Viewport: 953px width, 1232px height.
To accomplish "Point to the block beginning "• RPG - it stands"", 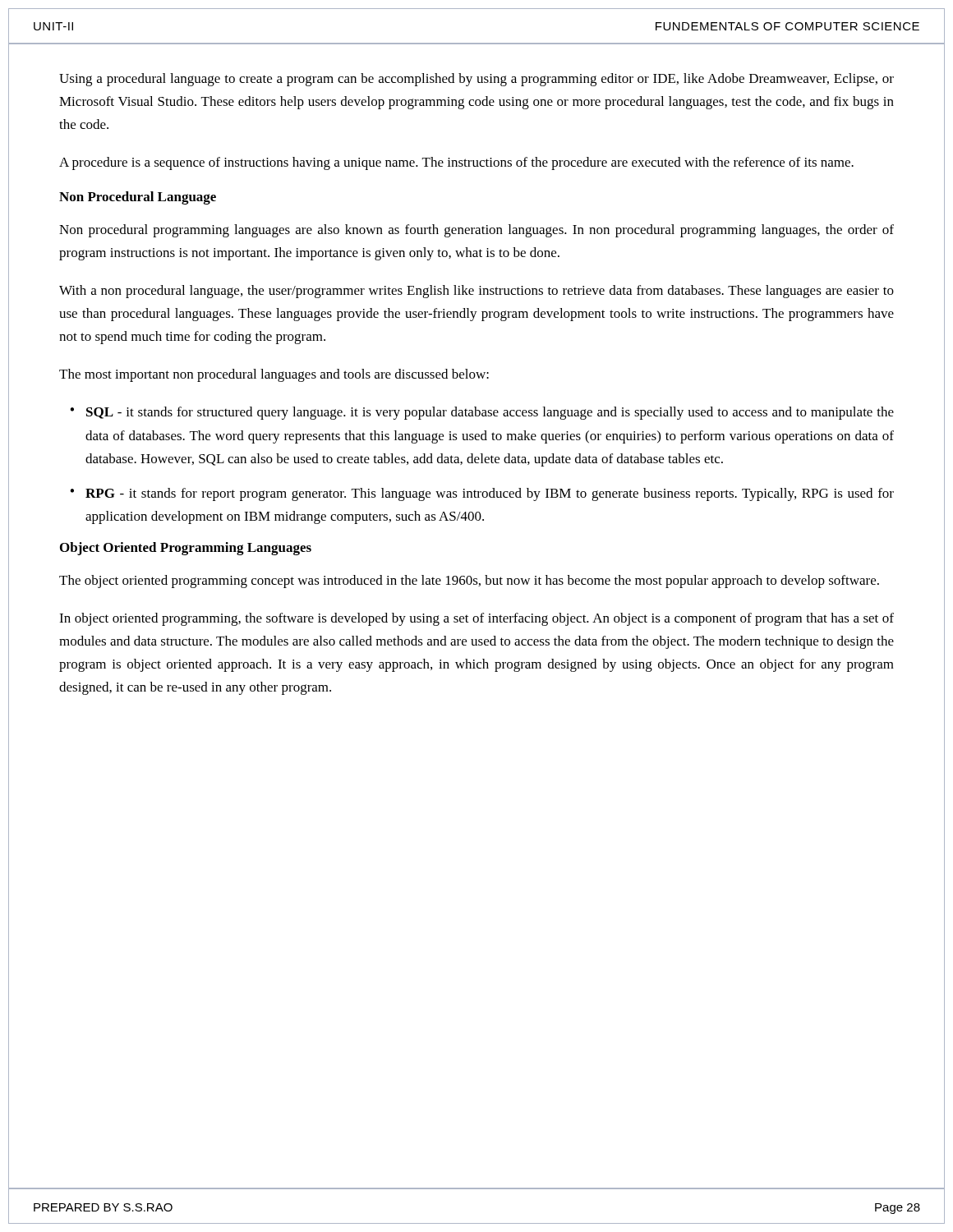I will pos(476,505).
